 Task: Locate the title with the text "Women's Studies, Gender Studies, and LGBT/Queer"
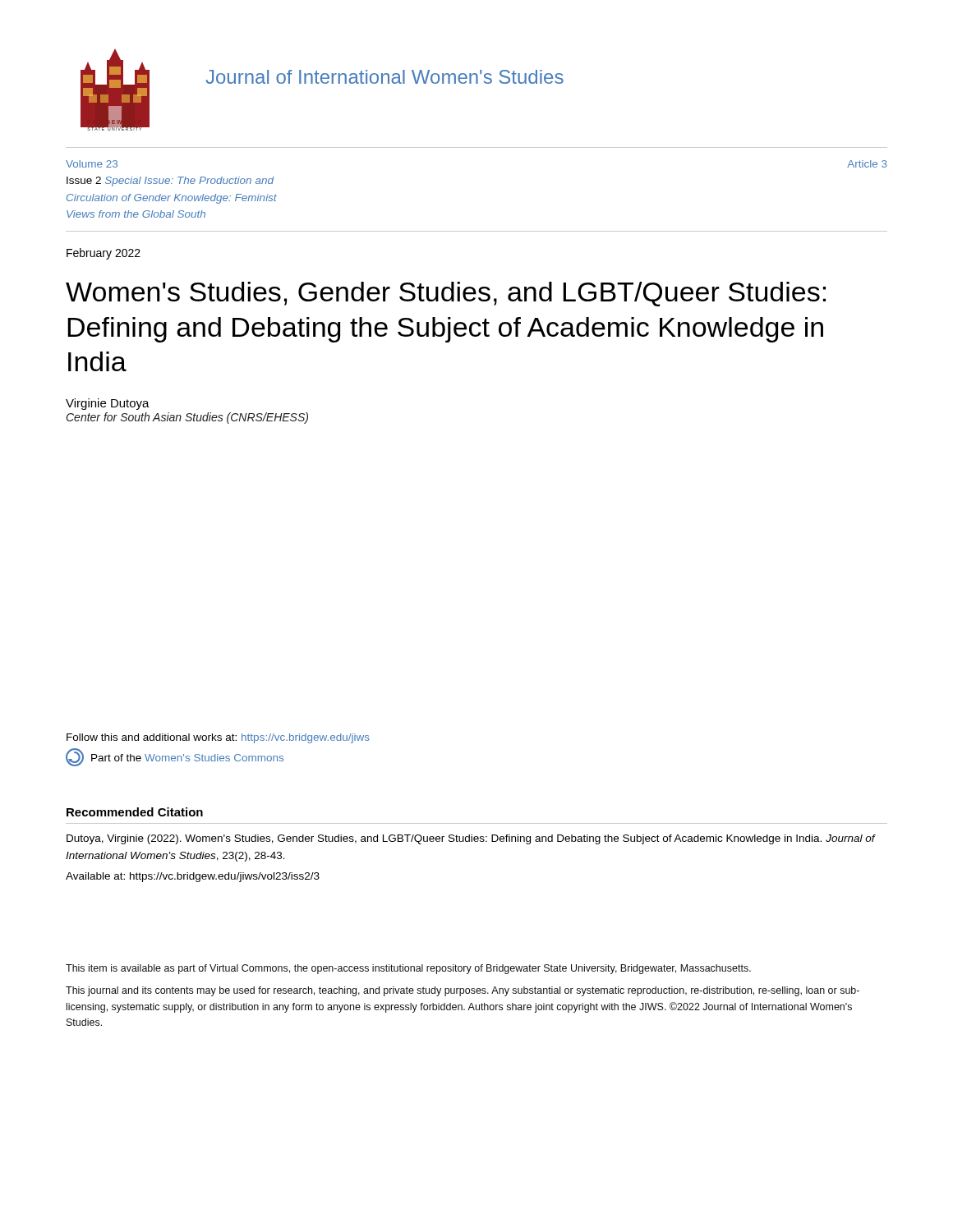point(476,327)
